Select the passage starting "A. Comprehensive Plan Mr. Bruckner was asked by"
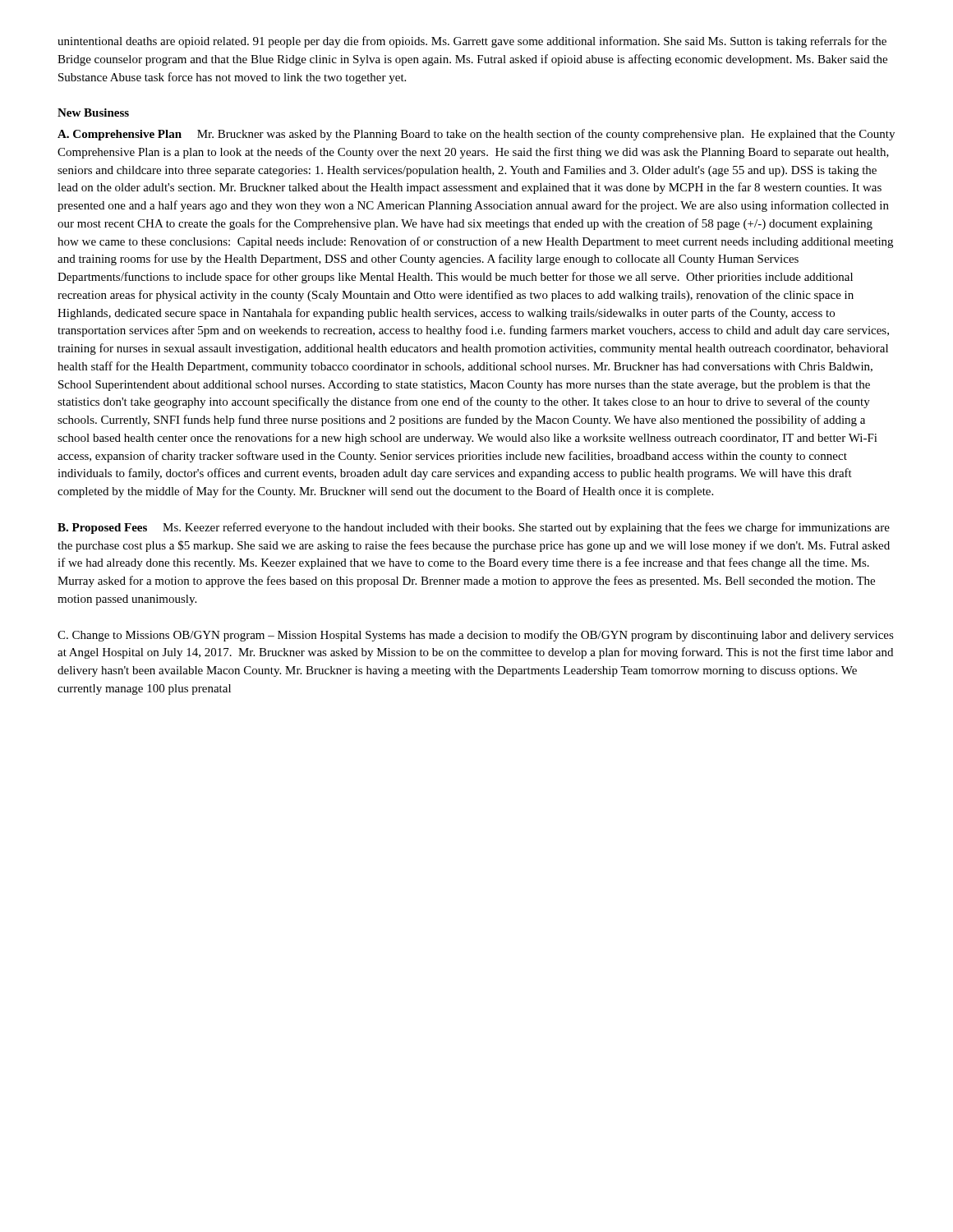The image size is (953, 1232). click(x=476, y=312)
